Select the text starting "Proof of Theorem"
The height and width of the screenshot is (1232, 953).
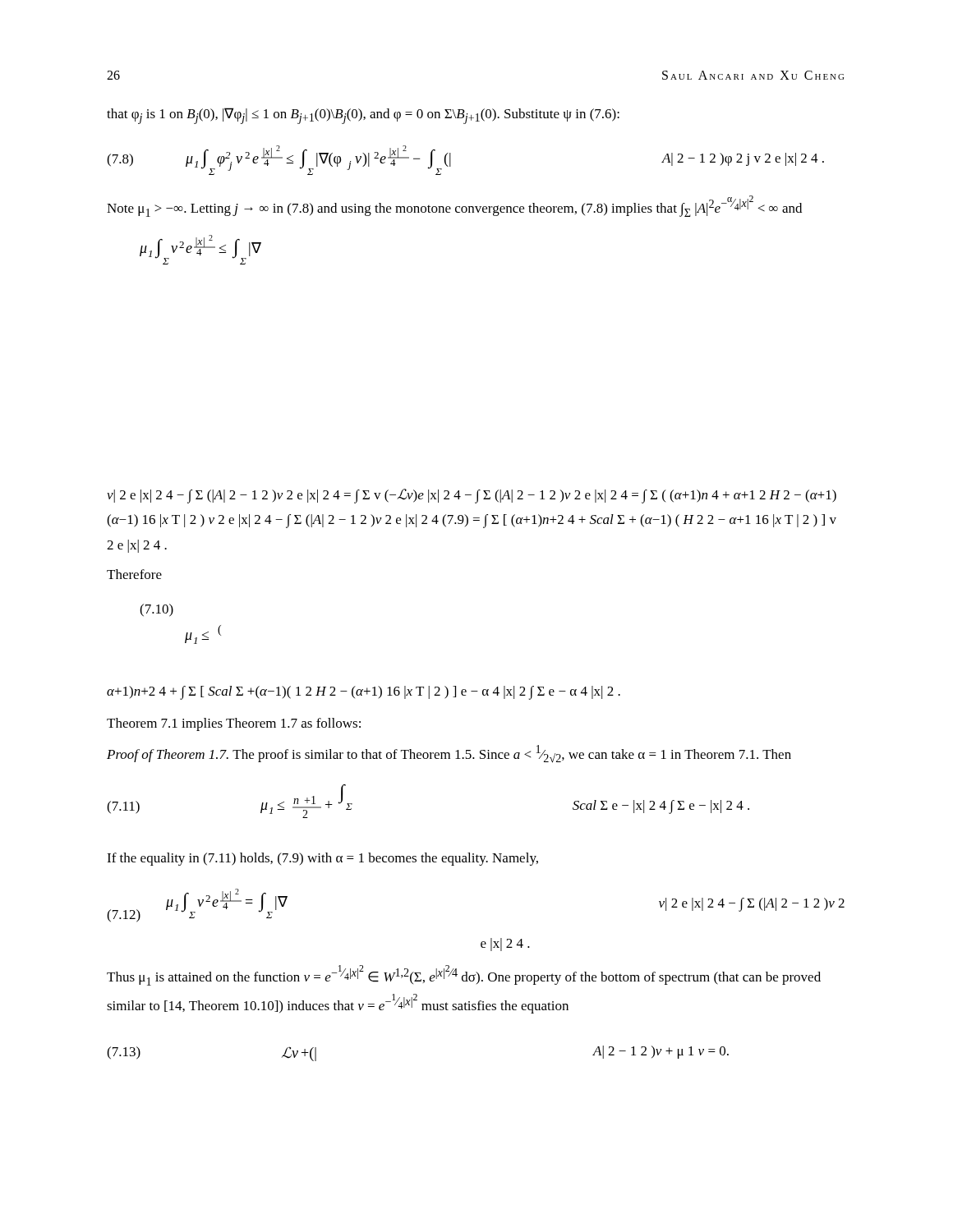[x=449, y=754]
